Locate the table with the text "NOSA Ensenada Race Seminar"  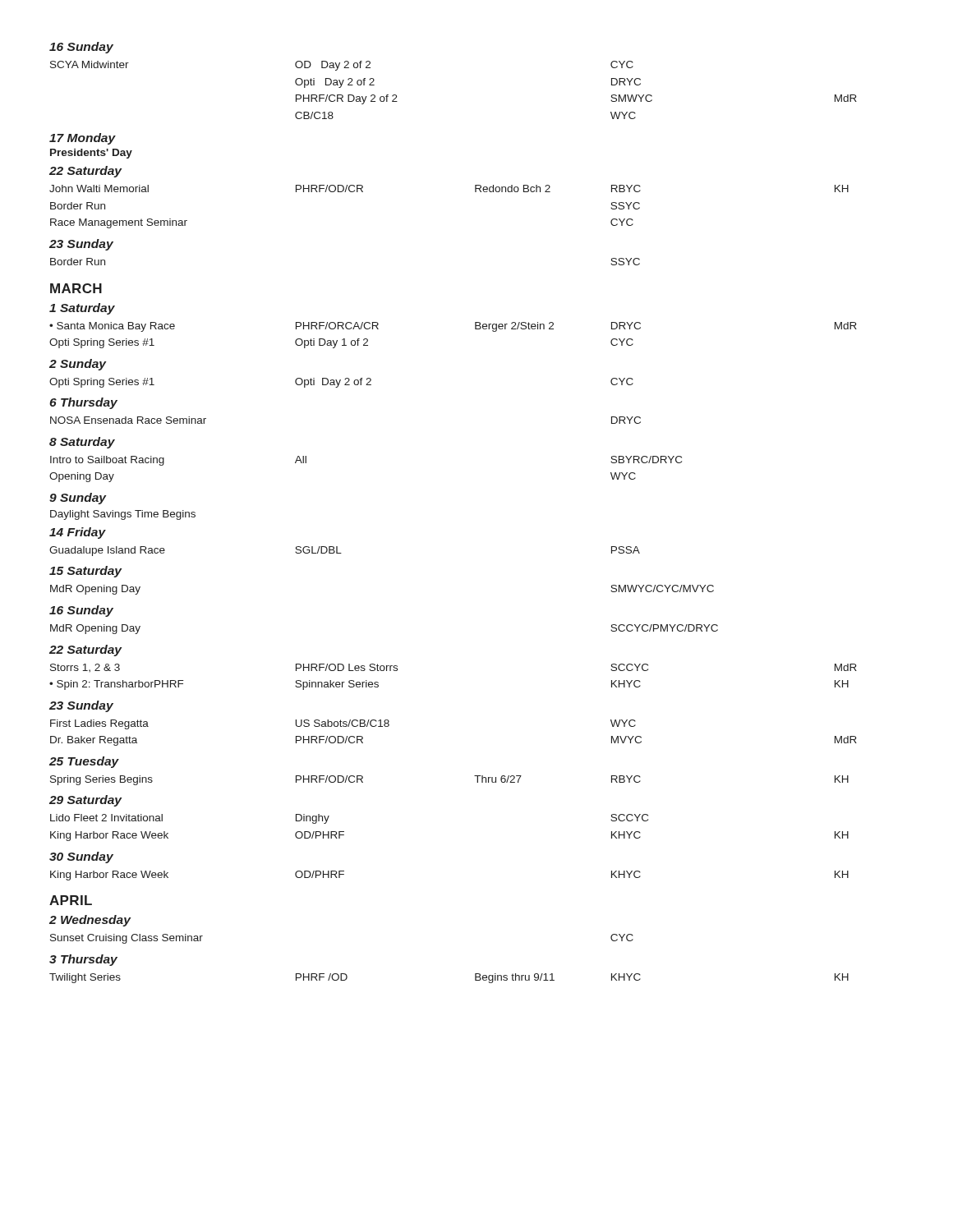point(476,421)
